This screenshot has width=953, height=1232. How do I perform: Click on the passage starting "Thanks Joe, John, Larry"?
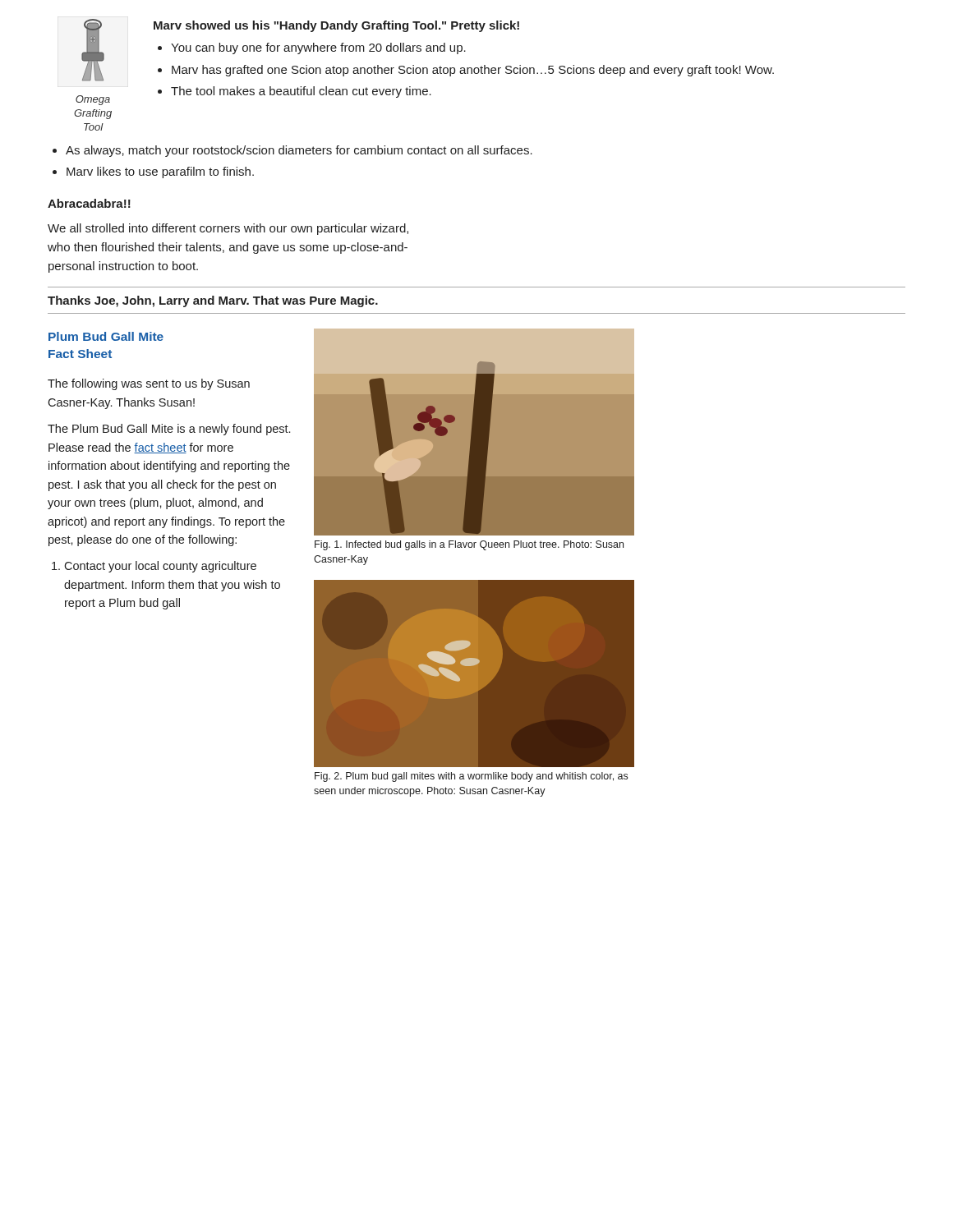213,301
